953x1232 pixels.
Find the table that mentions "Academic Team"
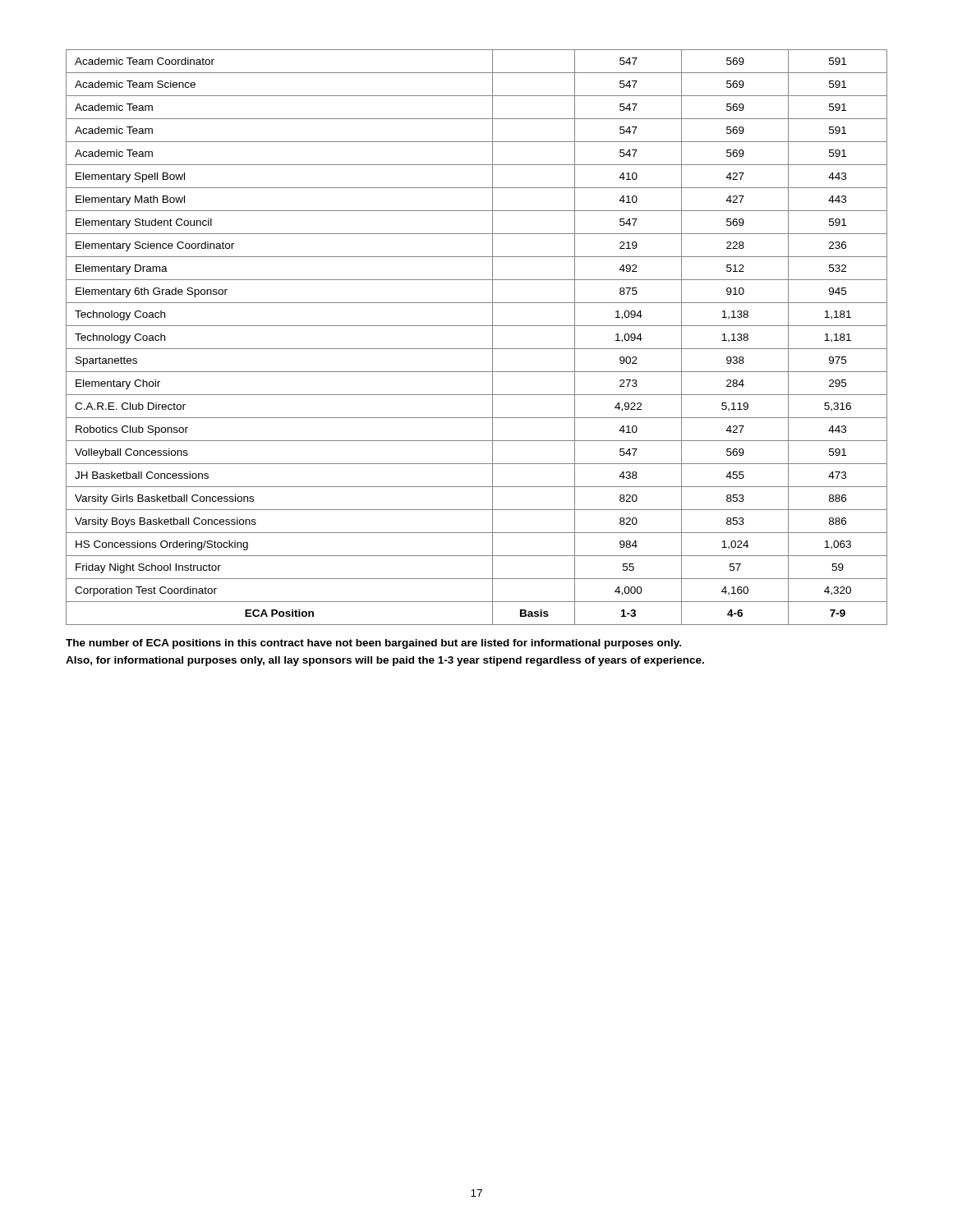(476, 337)
